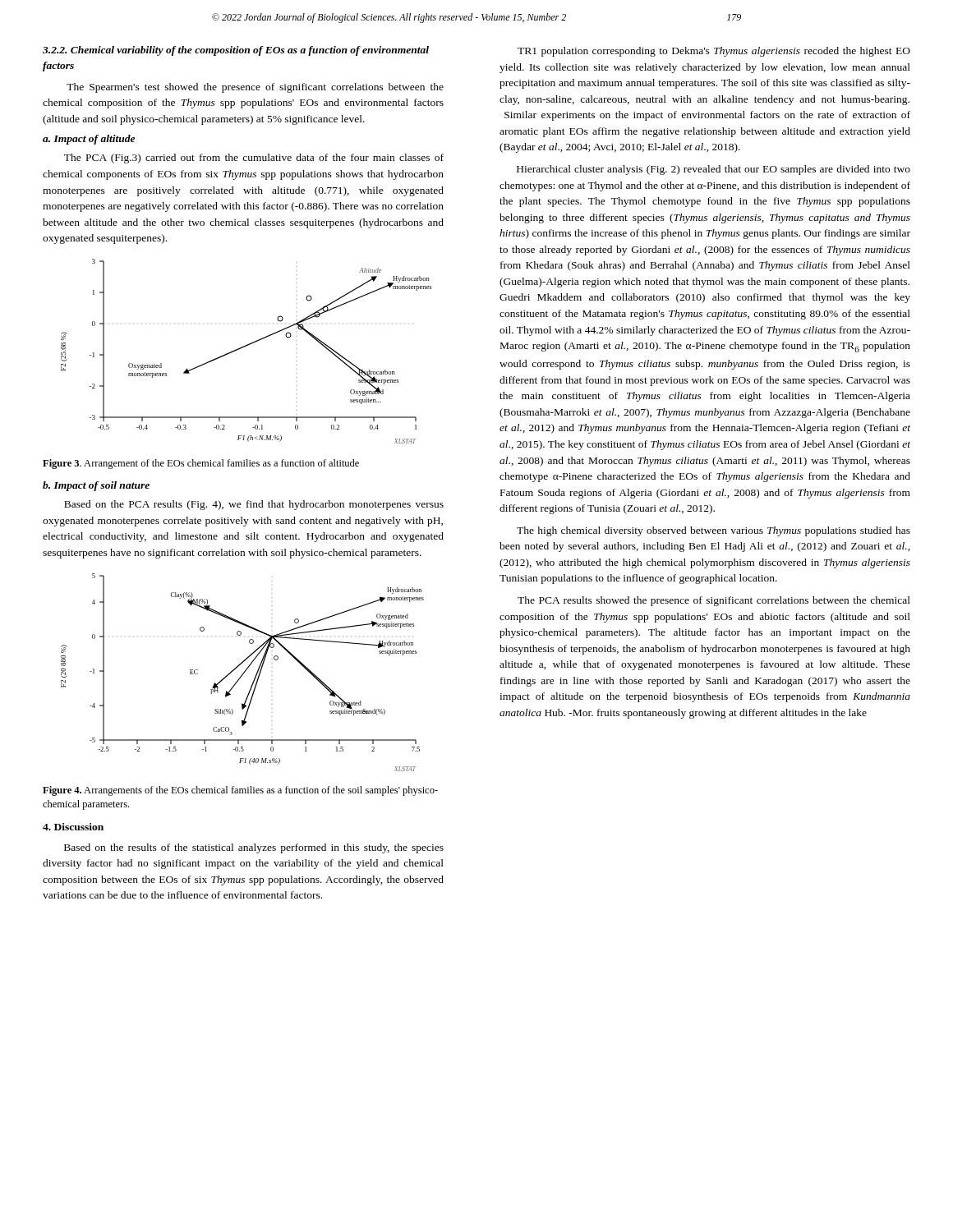Click the passage that begins "The PCA (Fig.3)"
Viewport: 953px width, 1232px height.
[243, 198]
